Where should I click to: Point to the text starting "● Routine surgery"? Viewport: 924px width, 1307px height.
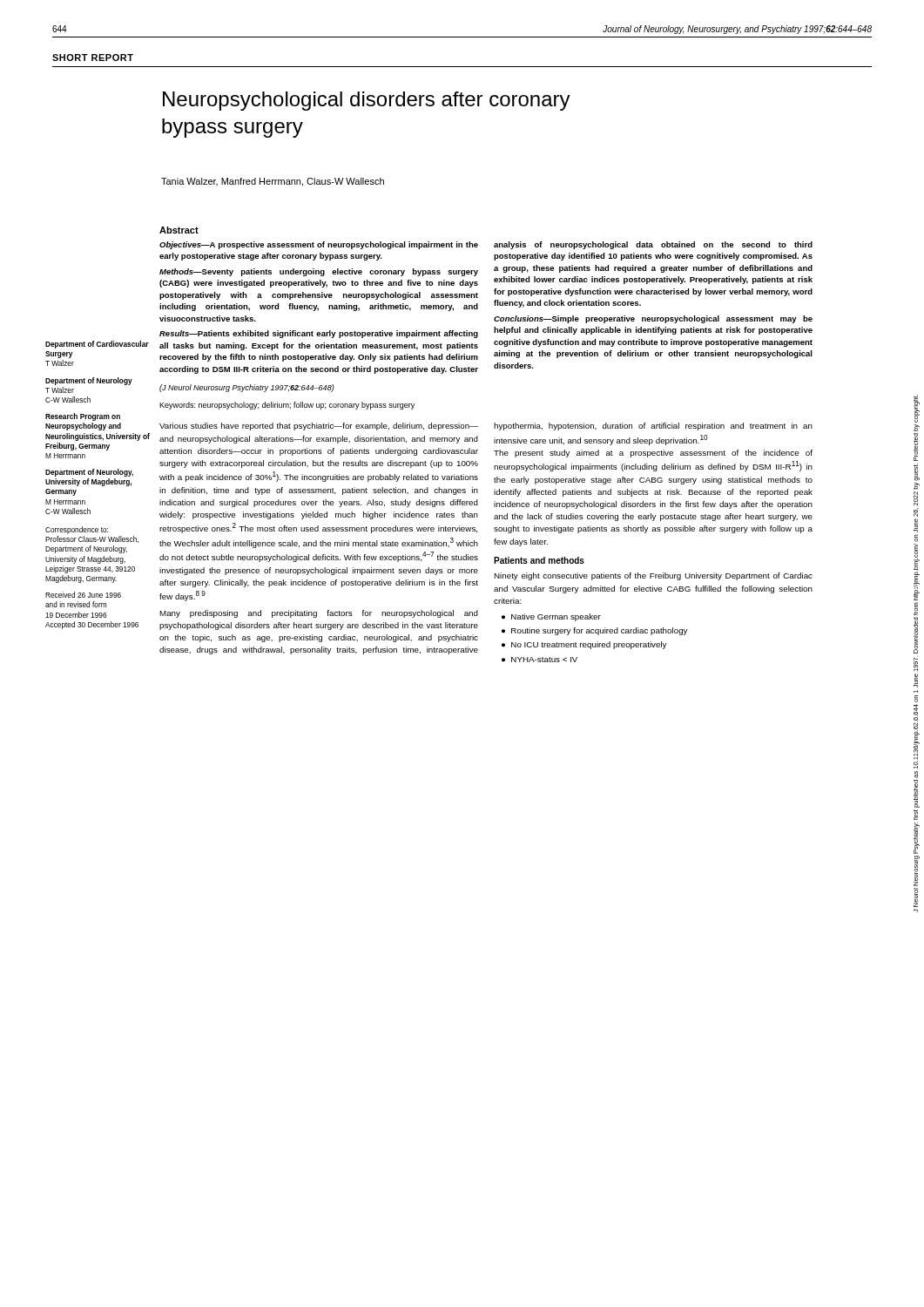594,631
